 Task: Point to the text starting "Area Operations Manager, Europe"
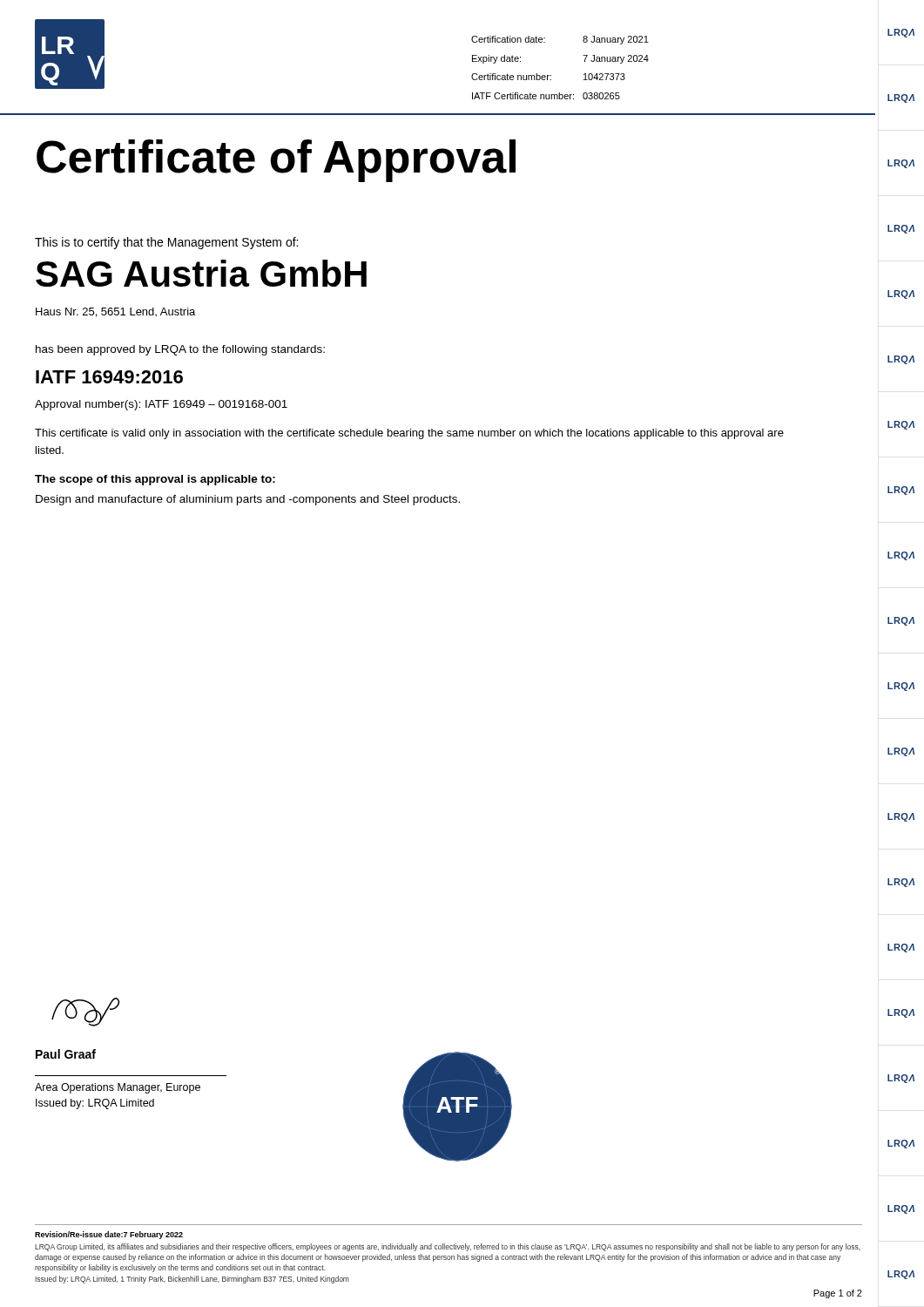118,1087
